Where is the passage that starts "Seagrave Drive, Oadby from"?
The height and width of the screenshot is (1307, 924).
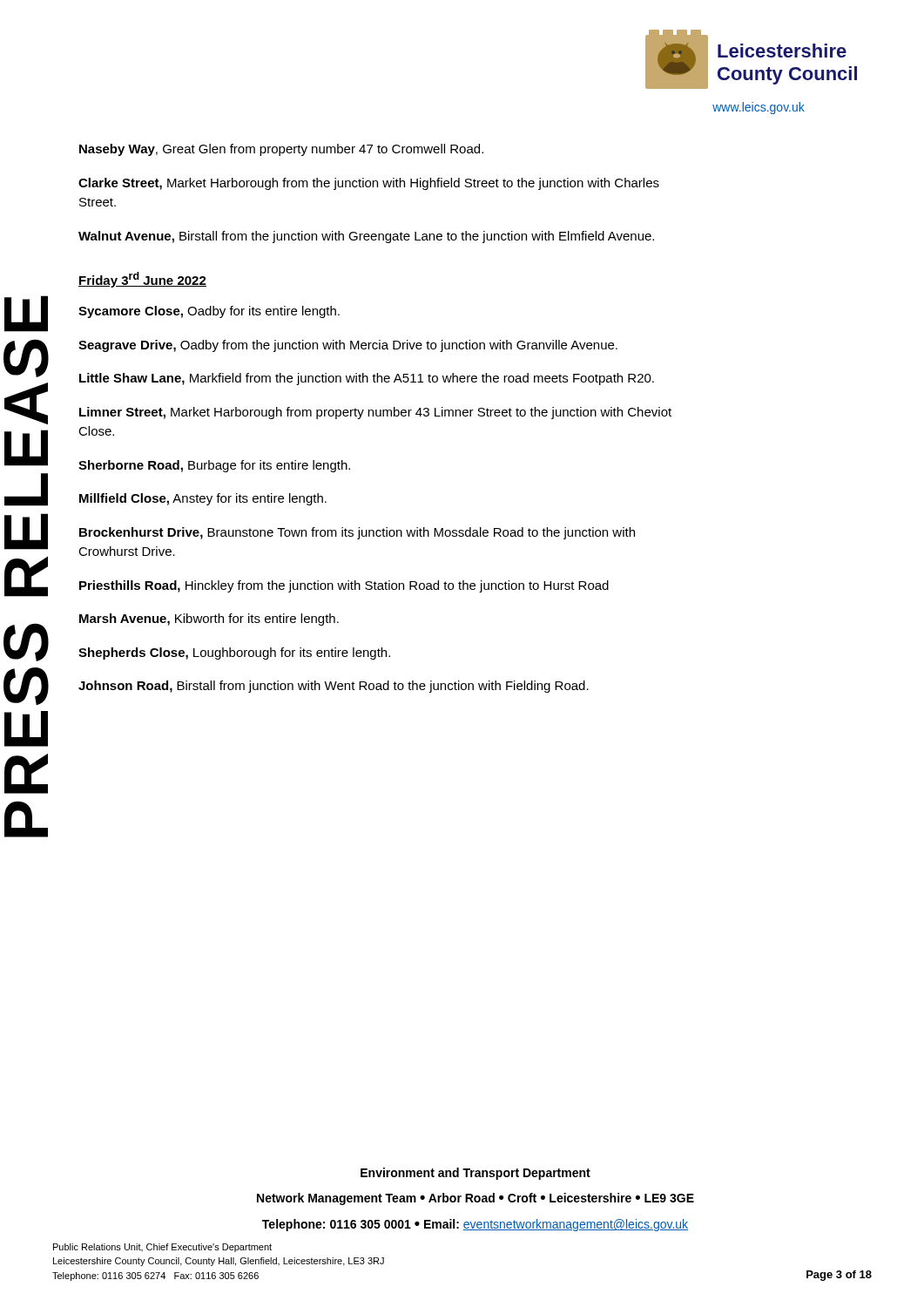(348, 344)
